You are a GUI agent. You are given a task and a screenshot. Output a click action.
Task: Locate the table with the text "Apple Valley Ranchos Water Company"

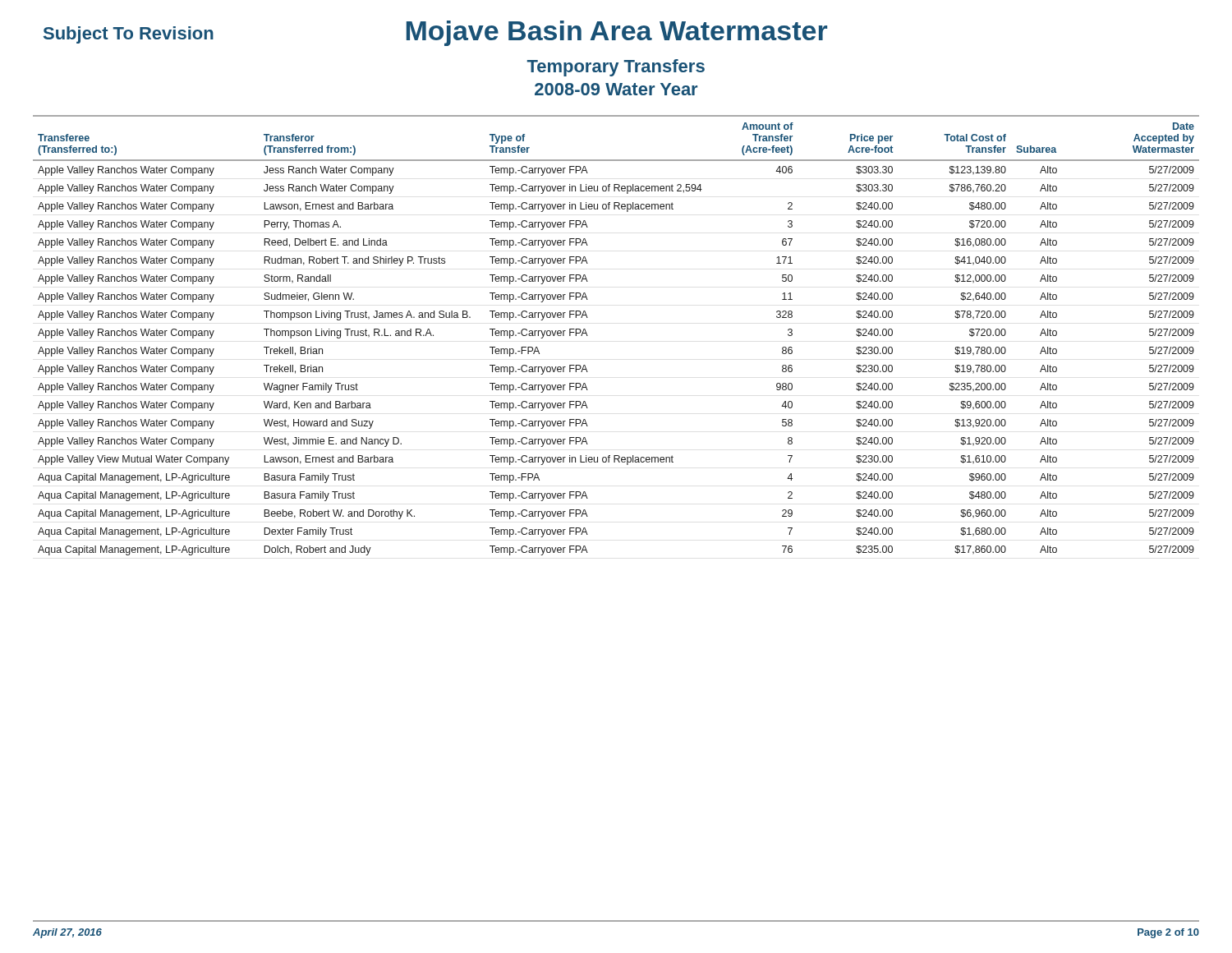pos(616,337)
